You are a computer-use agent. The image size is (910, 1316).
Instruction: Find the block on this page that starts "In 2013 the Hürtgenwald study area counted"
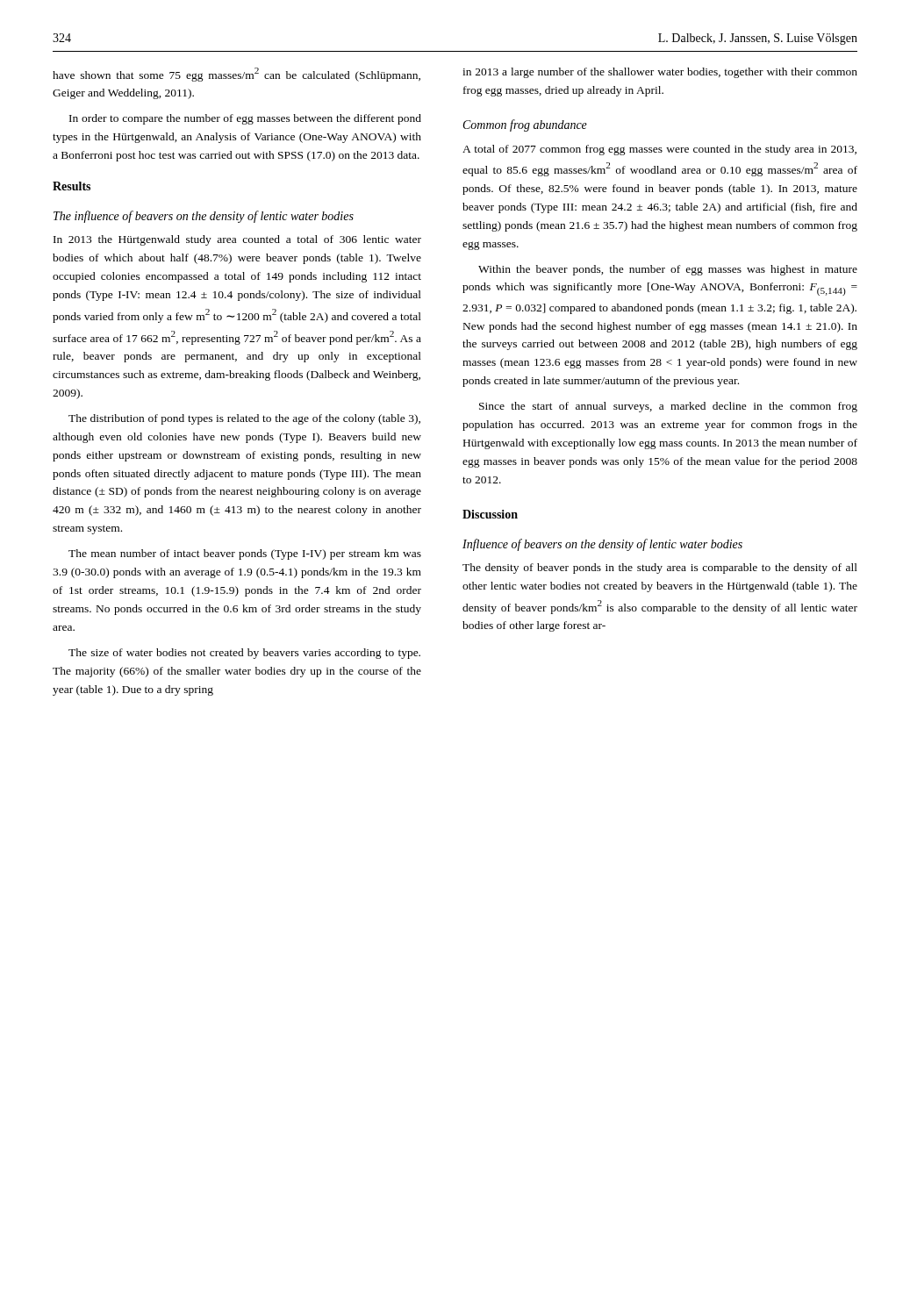[x=237, y=317]
